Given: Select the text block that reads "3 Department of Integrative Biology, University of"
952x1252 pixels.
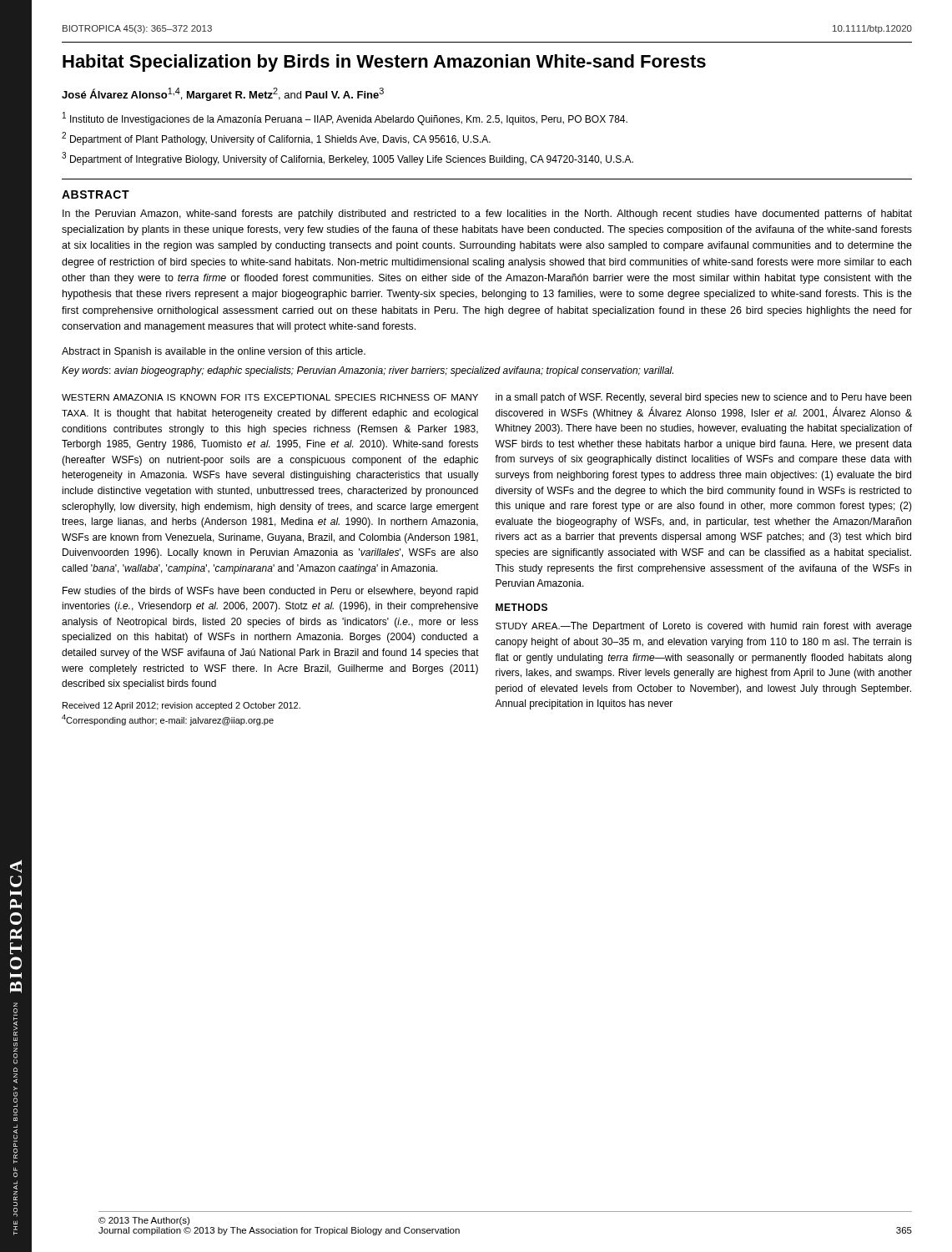Looking at the screenshot, I should (348, 158).
